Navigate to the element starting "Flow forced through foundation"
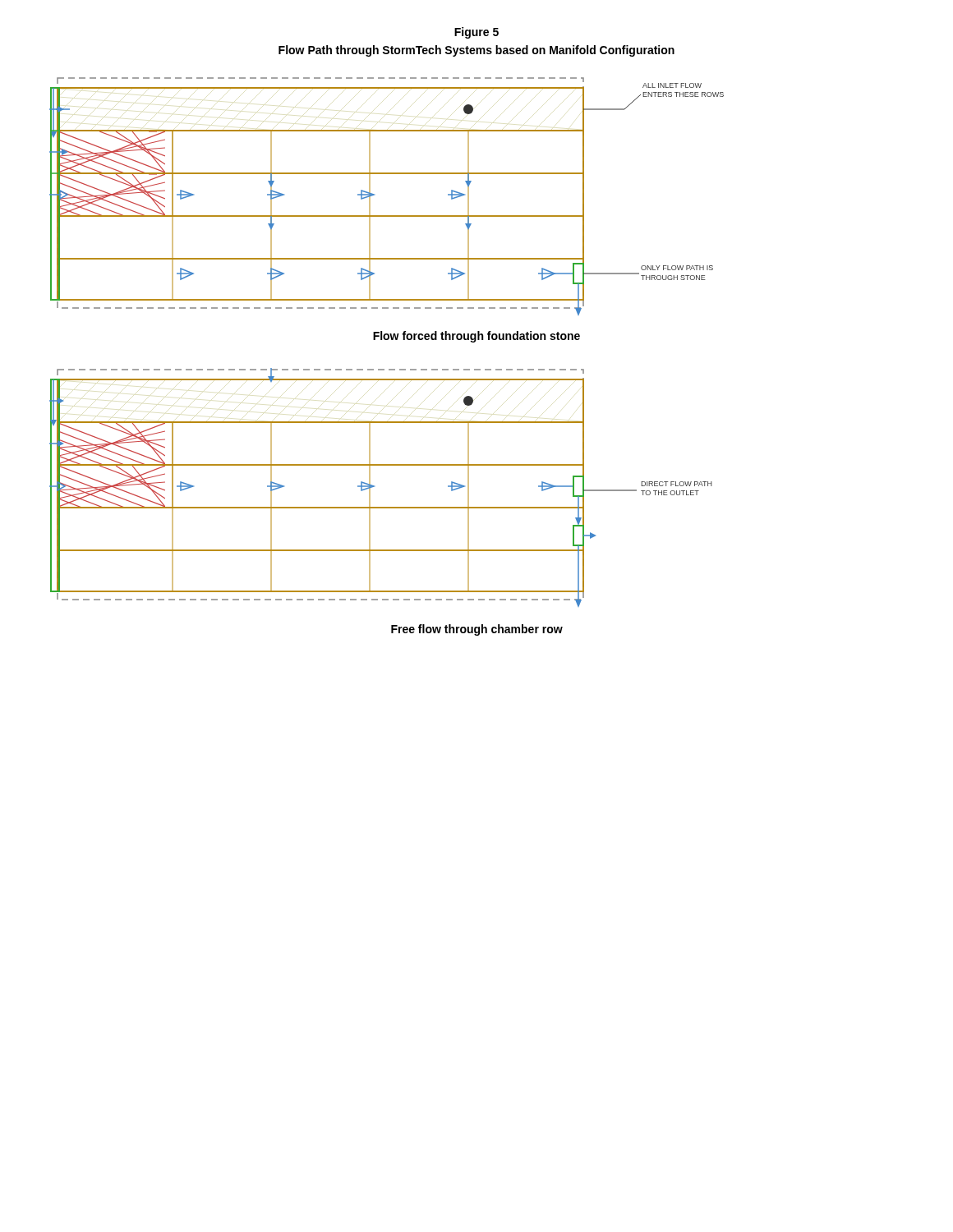 pyautogui.click(x=476, y=336)
